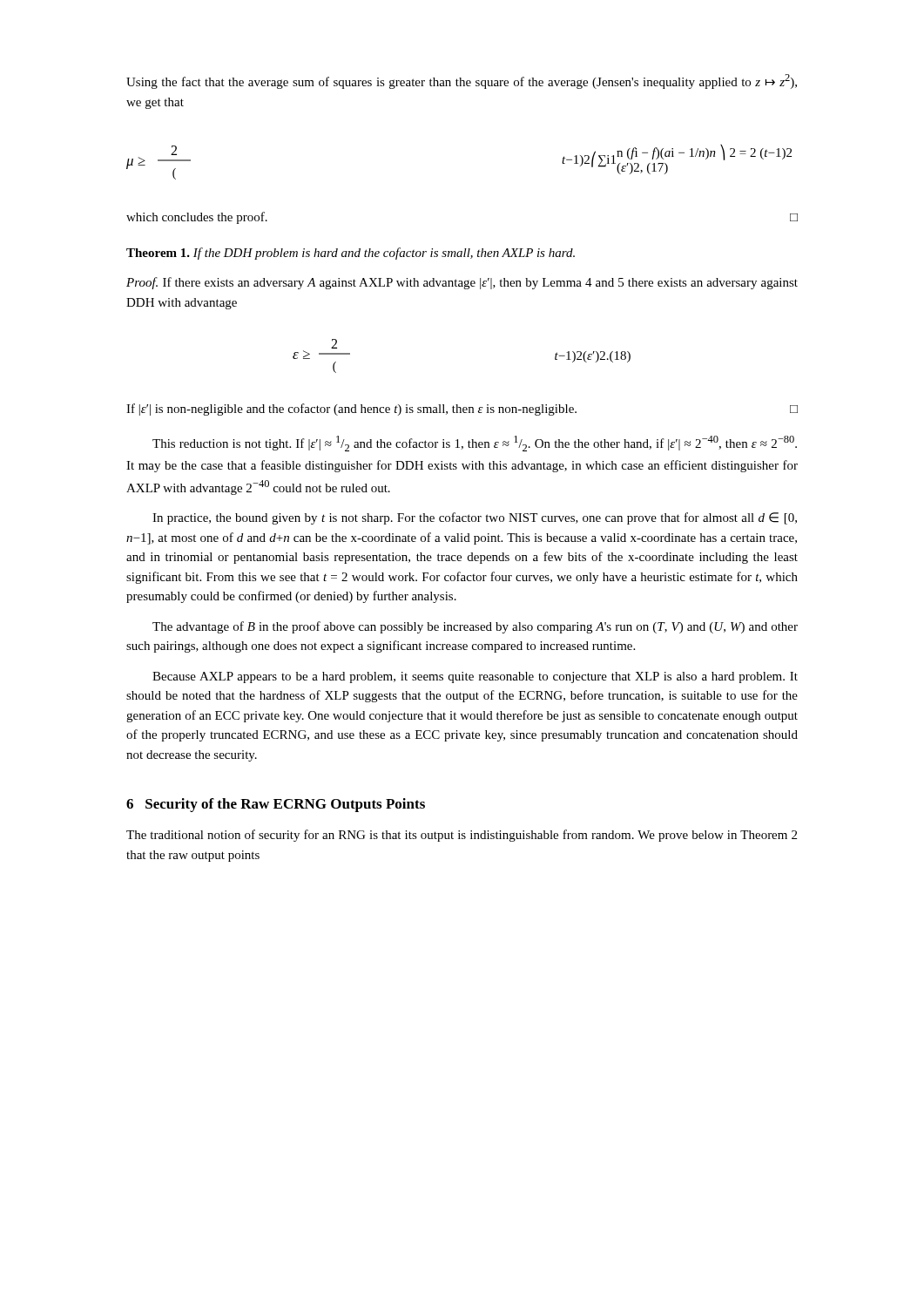The height and width of the screenshot is (1307, 924).
Task: Click on the text block that says "The traditional notion of security for an RNG"
Action: click(462, 845)
